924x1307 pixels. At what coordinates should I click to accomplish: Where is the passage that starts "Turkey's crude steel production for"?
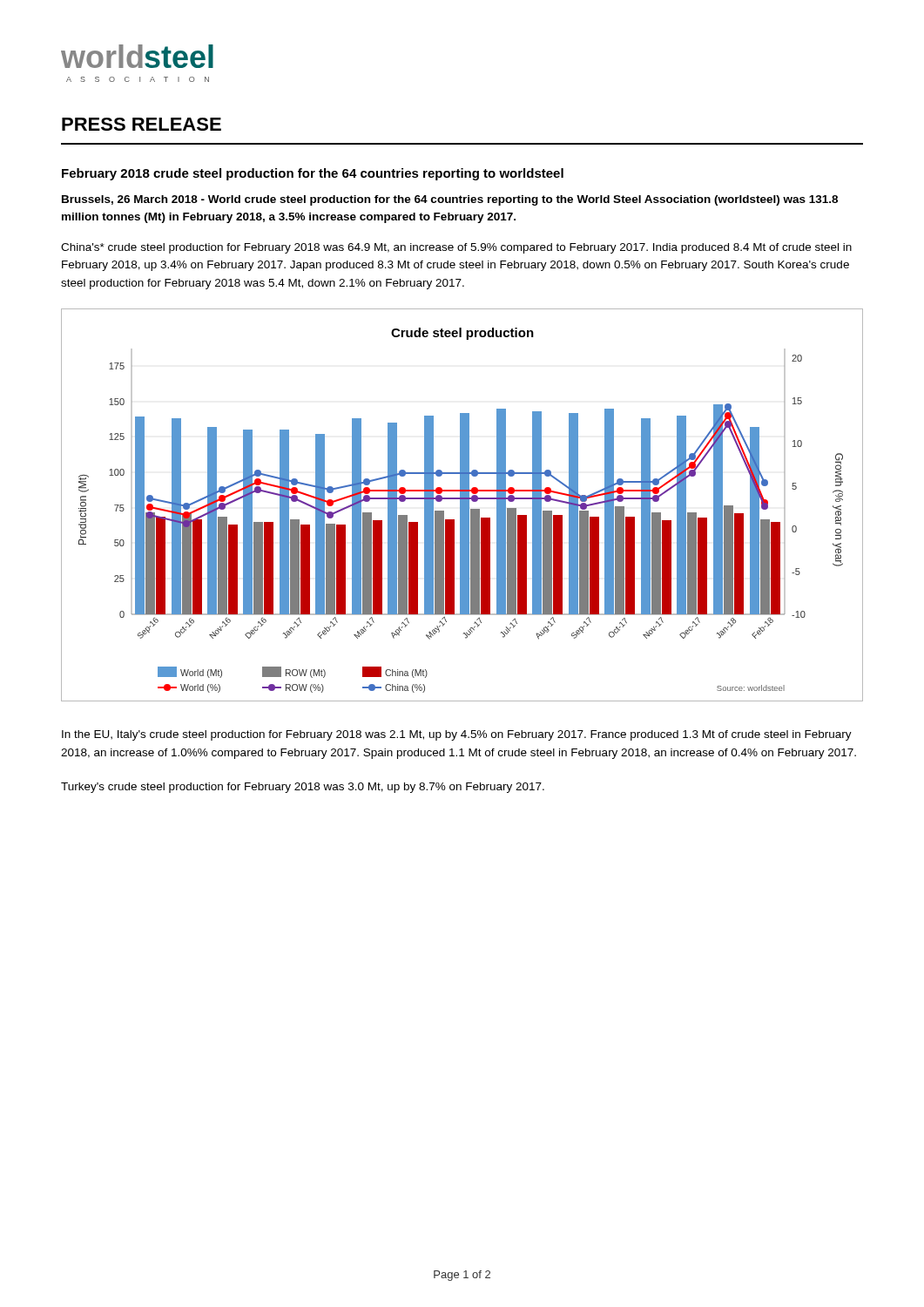point(303,786)
